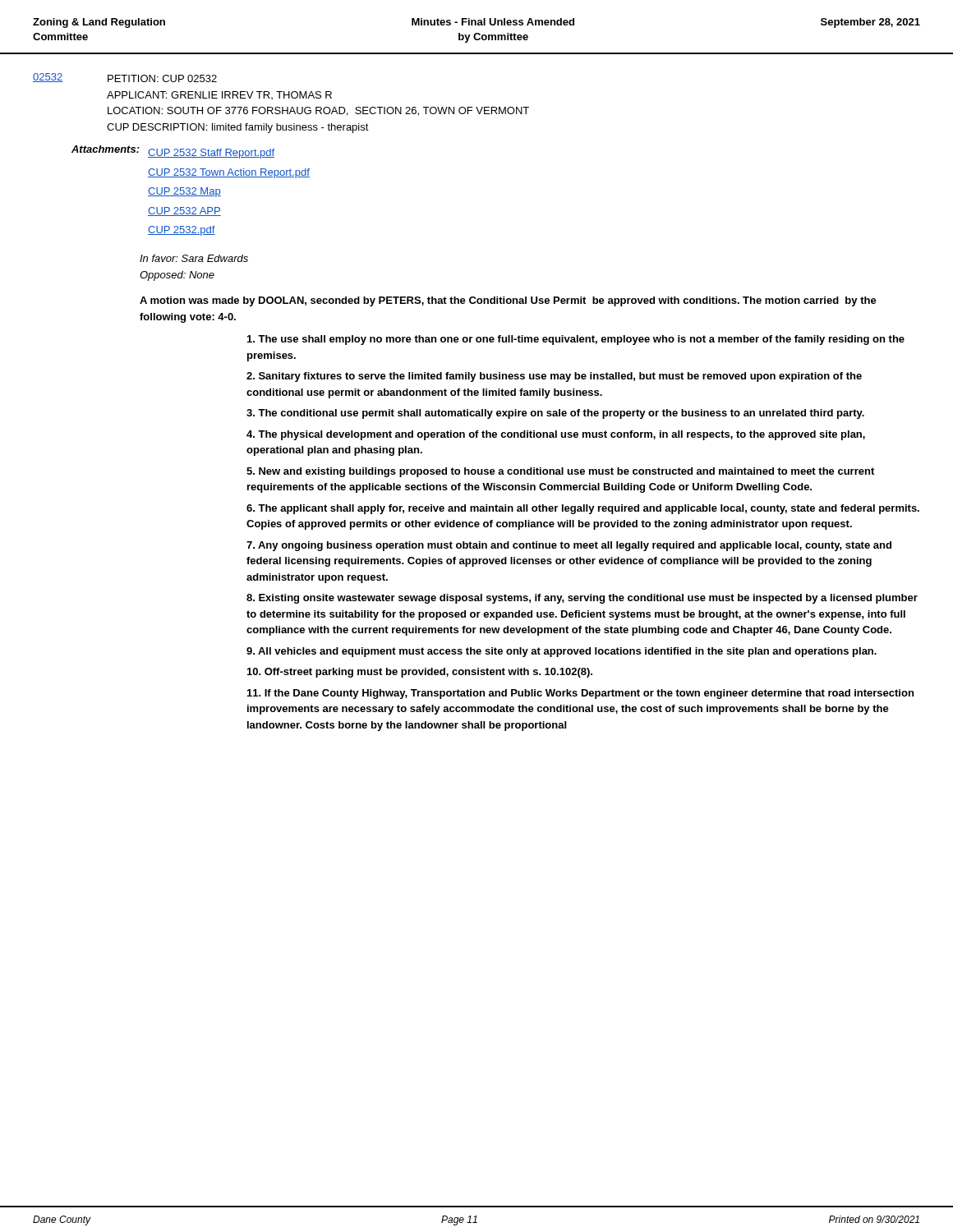The width and height of the screenshot is (953, 1232).
Task: Locate the block of text that opens with "6. The applicant shall apply for, receive and"
Action: point(583,516)
